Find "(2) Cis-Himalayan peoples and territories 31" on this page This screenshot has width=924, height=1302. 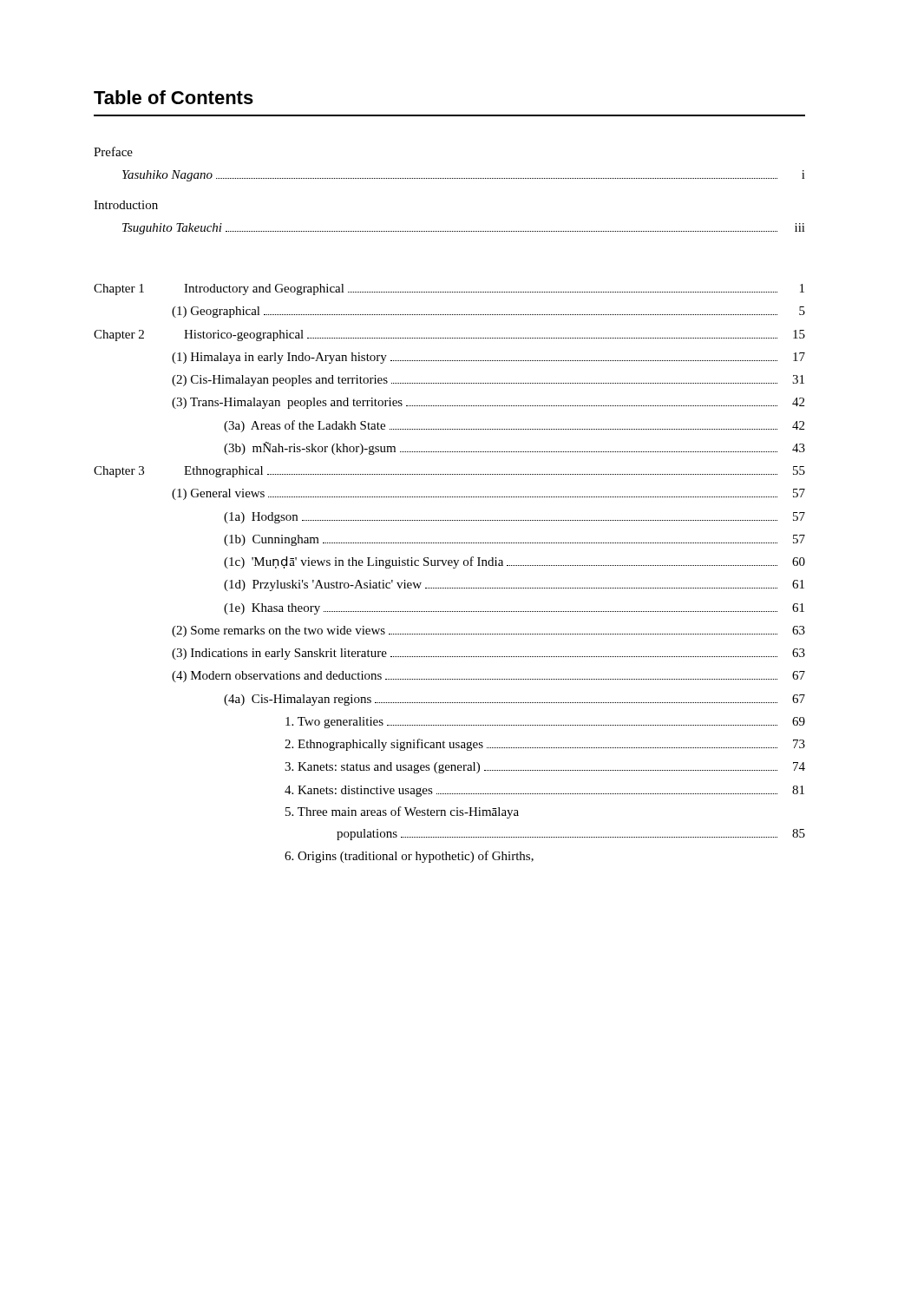pos(449,379)
